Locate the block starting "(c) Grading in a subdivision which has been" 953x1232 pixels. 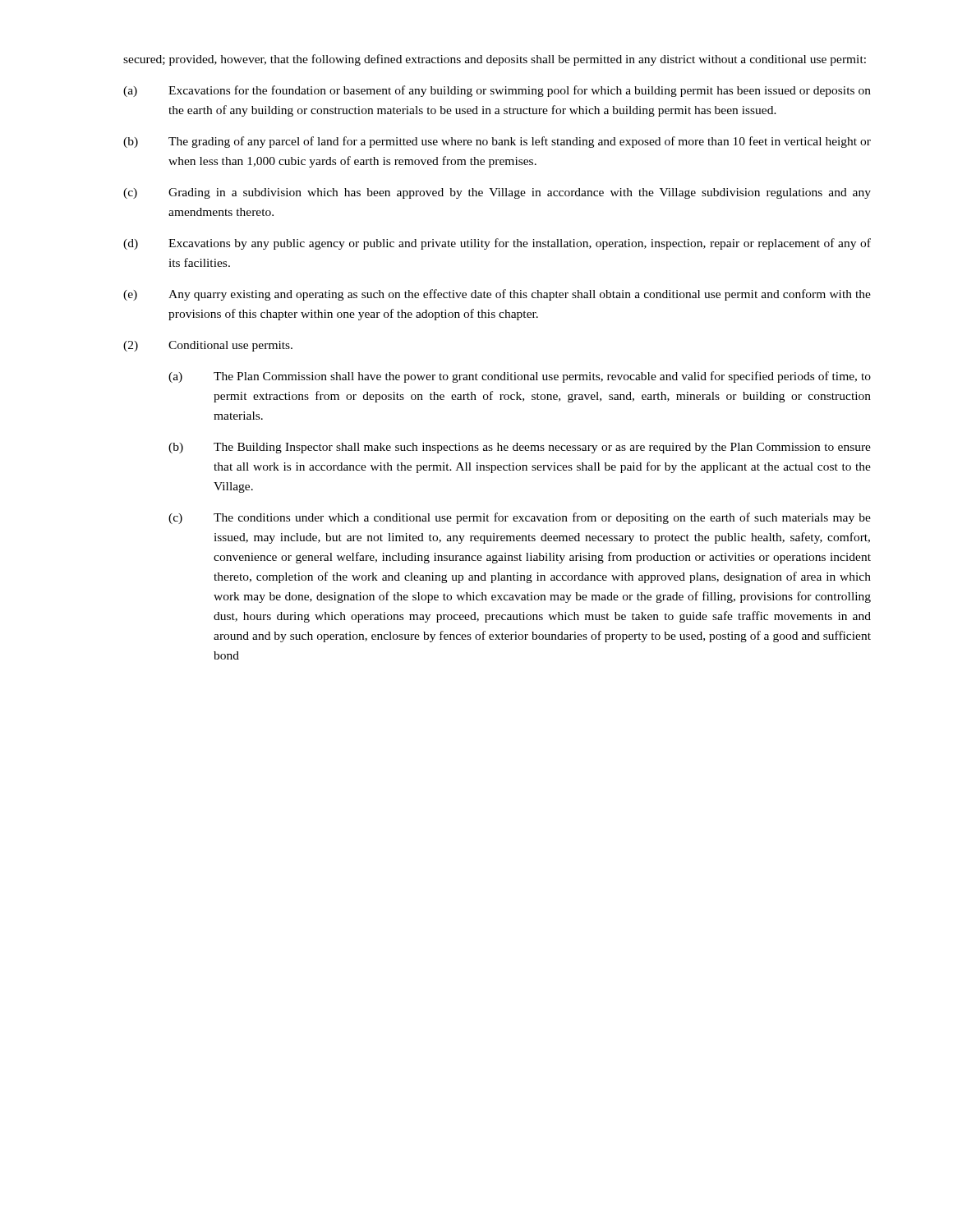pyautogui.click(x=497, y=202)
